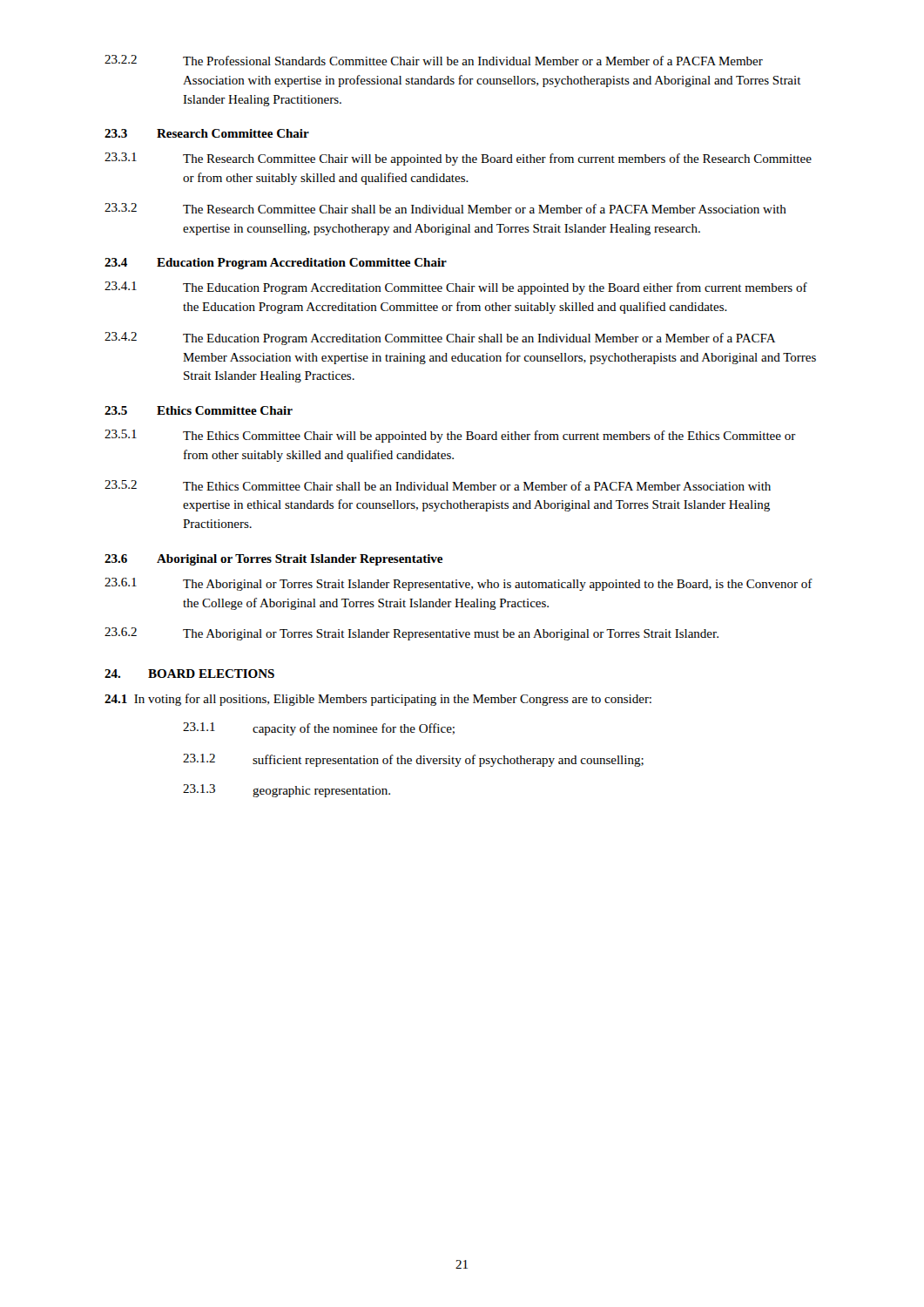Point to the block beginning "23.1.2 sufficient representation of the diversity of psychotherapy"
The width and height of the screenshot is (924, 1307).
tap(501, 760)
